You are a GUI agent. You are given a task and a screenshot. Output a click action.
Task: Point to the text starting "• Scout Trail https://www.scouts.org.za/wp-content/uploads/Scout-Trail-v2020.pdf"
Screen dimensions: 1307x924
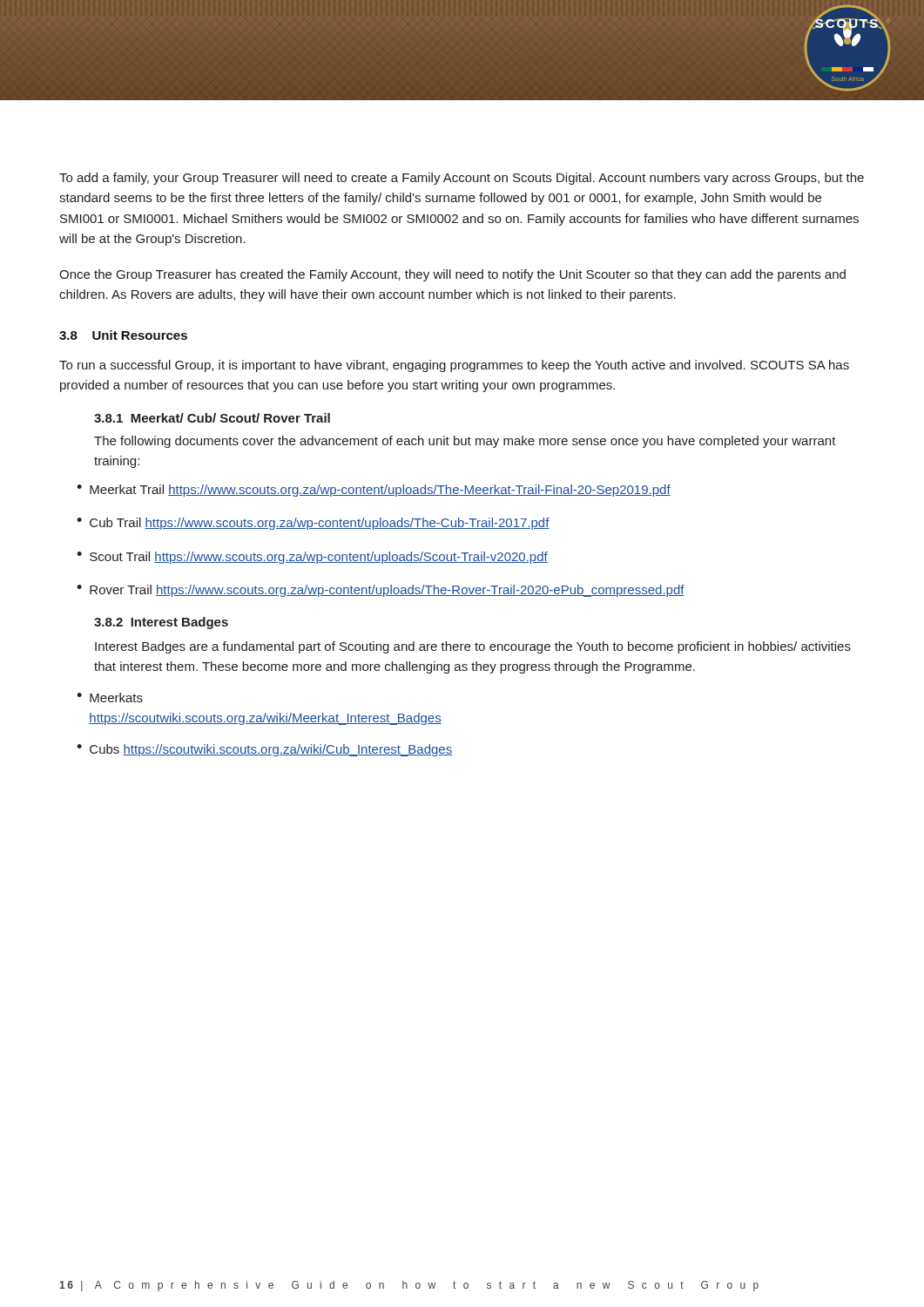click(312, 557)
